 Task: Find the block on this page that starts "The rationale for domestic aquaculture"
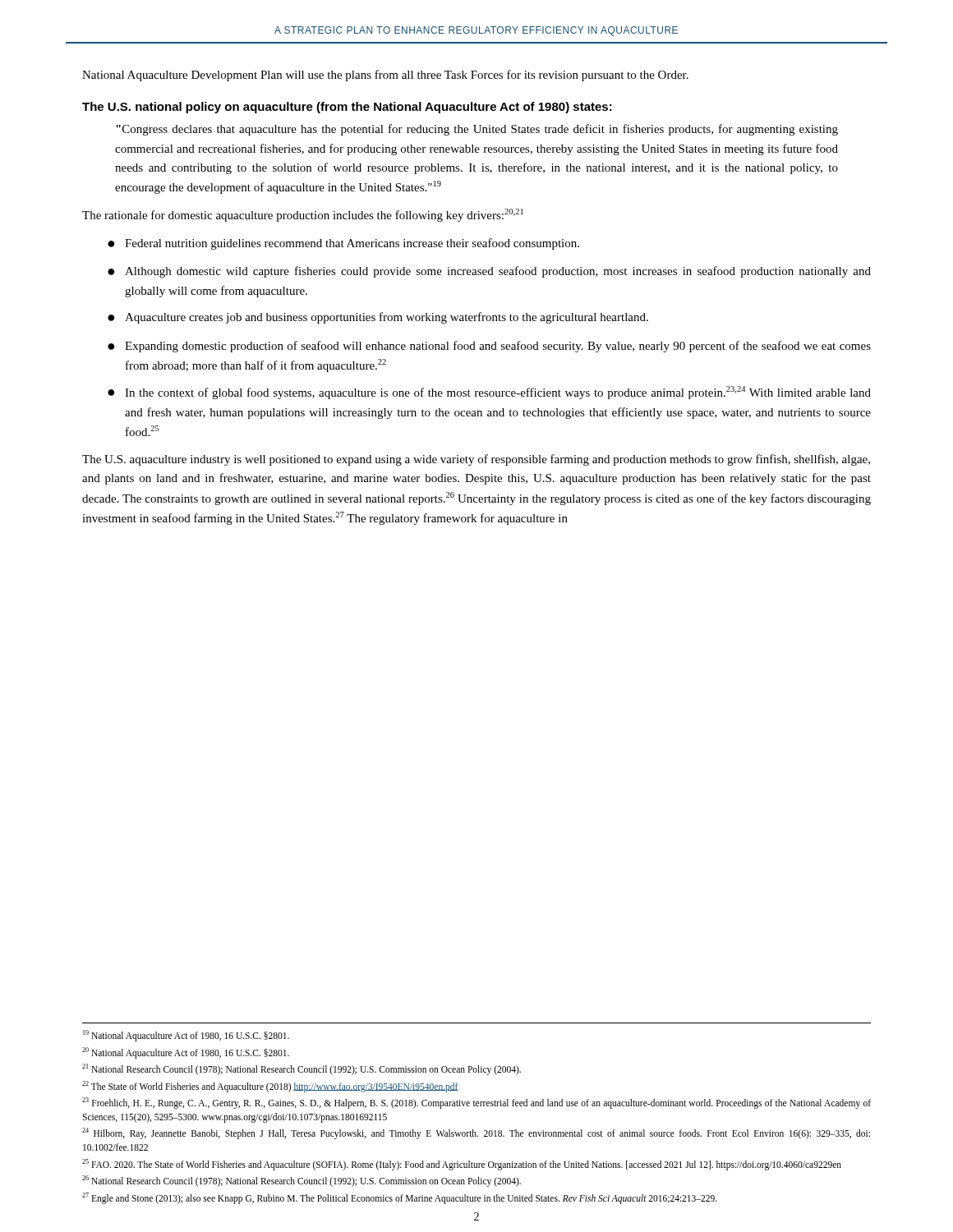[303, 215]
